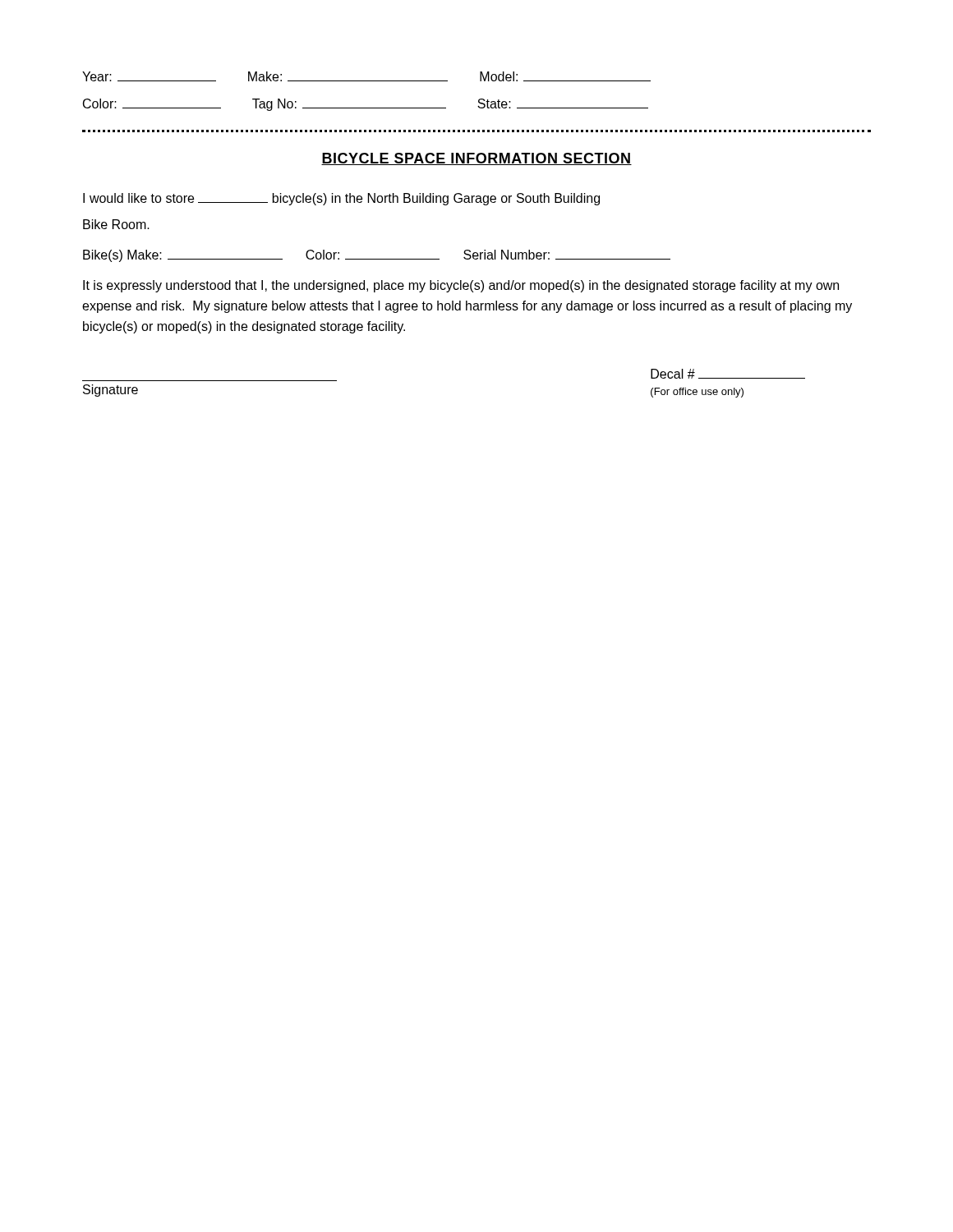The image size is (953, 1232).
Task: Point to the region starting "It is expressly understood that"
Action: pyautogui.click(x=467, y=306)
